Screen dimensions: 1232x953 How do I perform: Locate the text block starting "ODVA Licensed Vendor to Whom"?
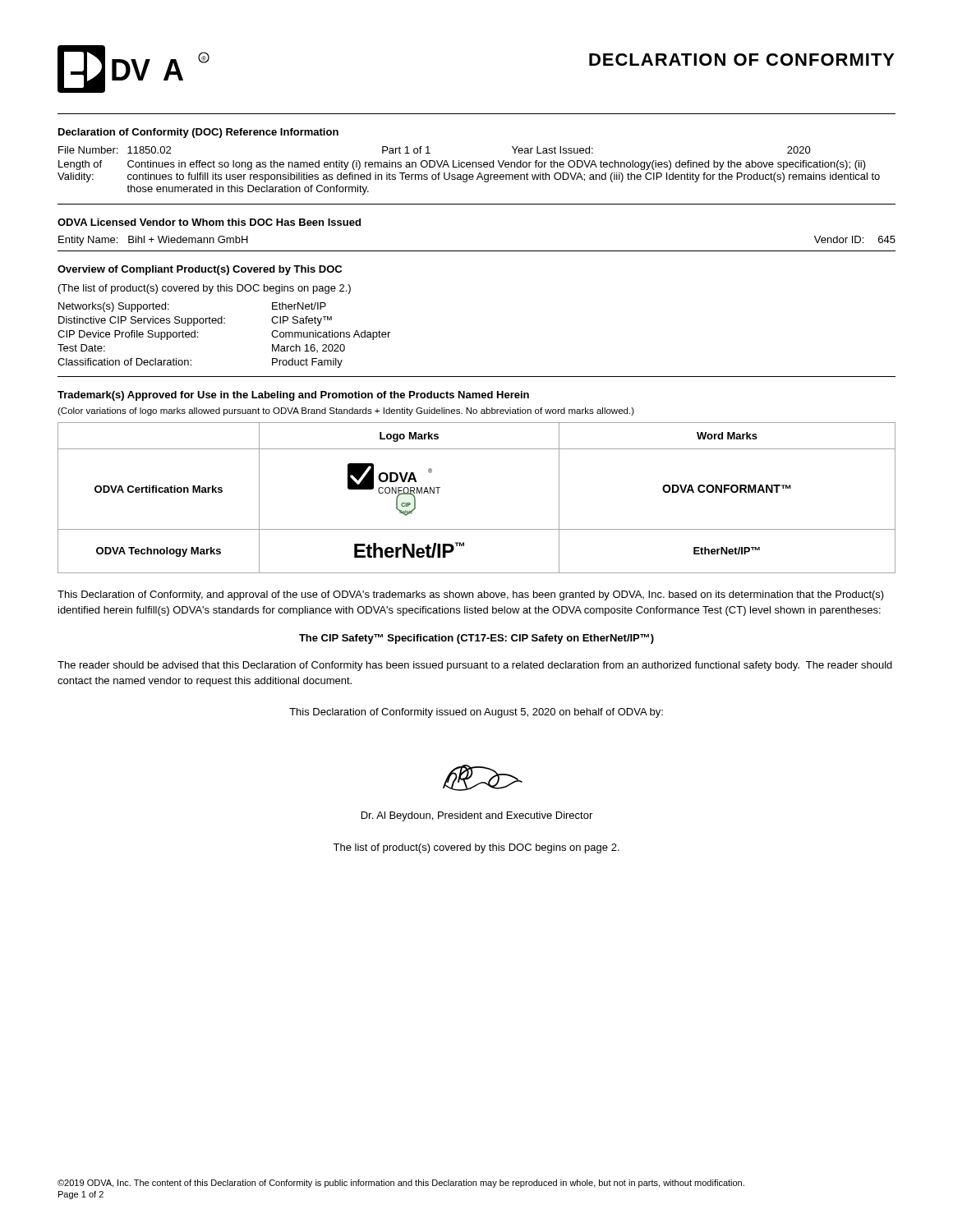209,222
